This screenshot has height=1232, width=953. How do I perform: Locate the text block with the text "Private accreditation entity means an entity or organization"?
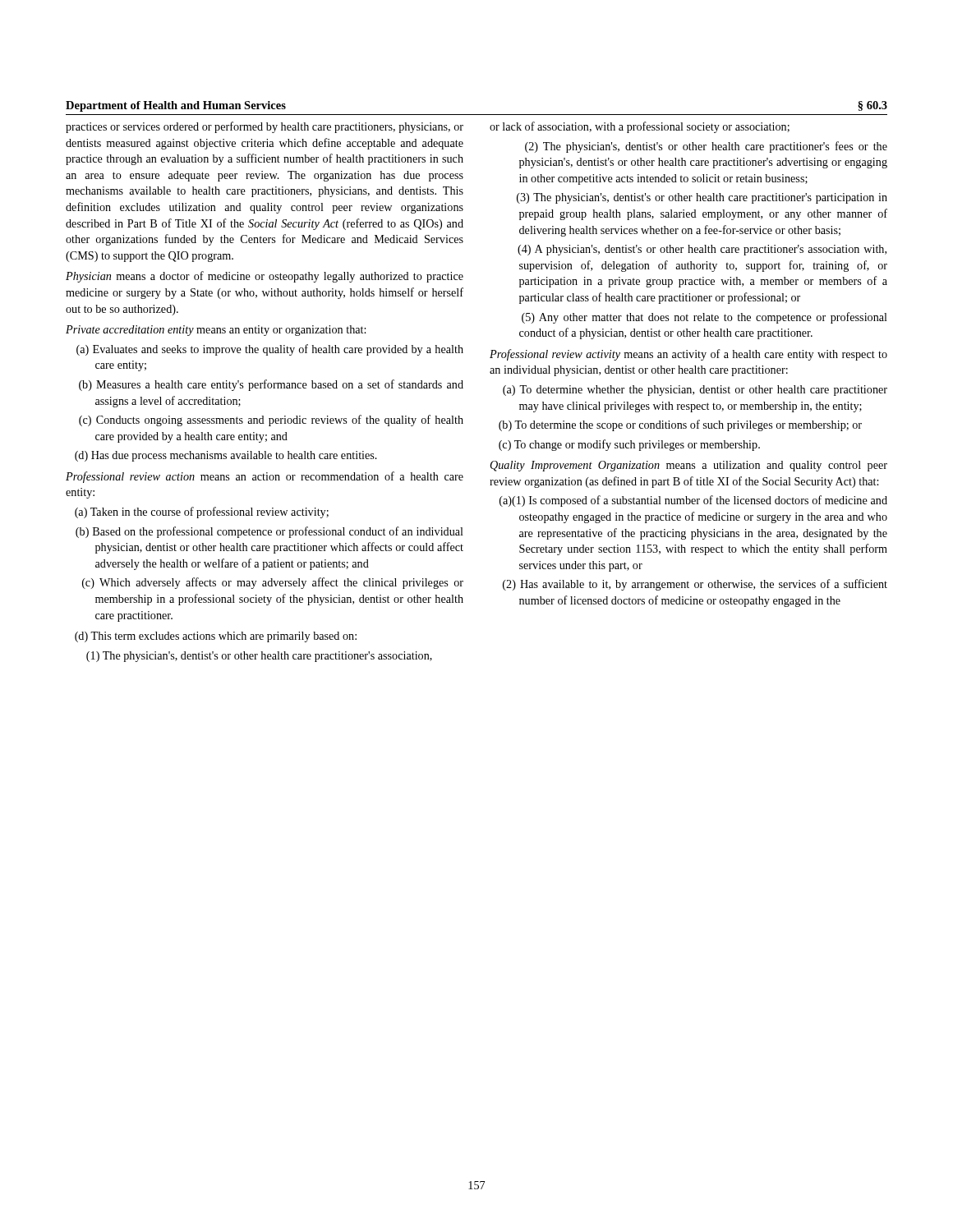pyautogui.click(x=265, y=330)
